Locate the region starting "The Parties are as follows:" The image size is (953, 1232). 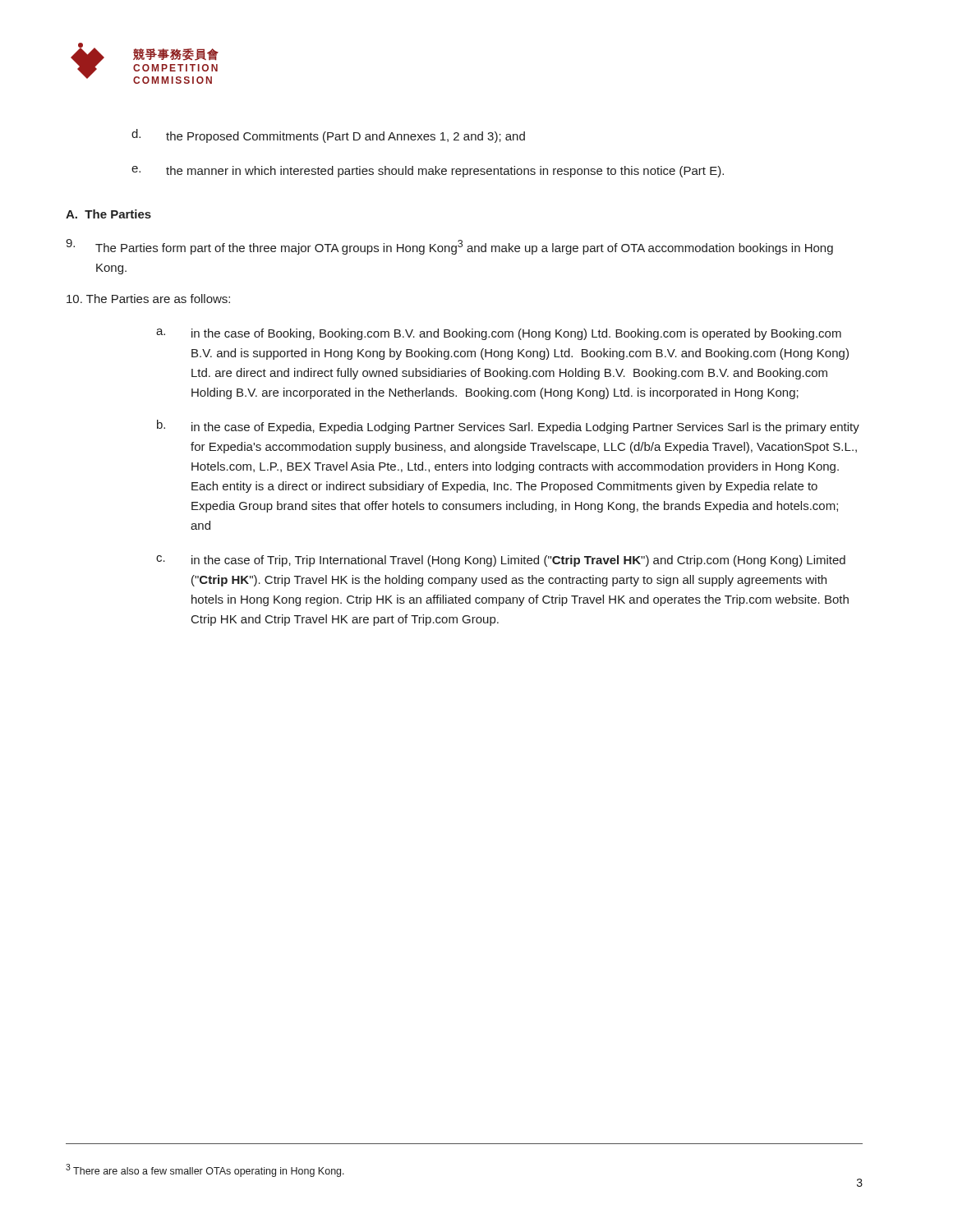point(149,299)
